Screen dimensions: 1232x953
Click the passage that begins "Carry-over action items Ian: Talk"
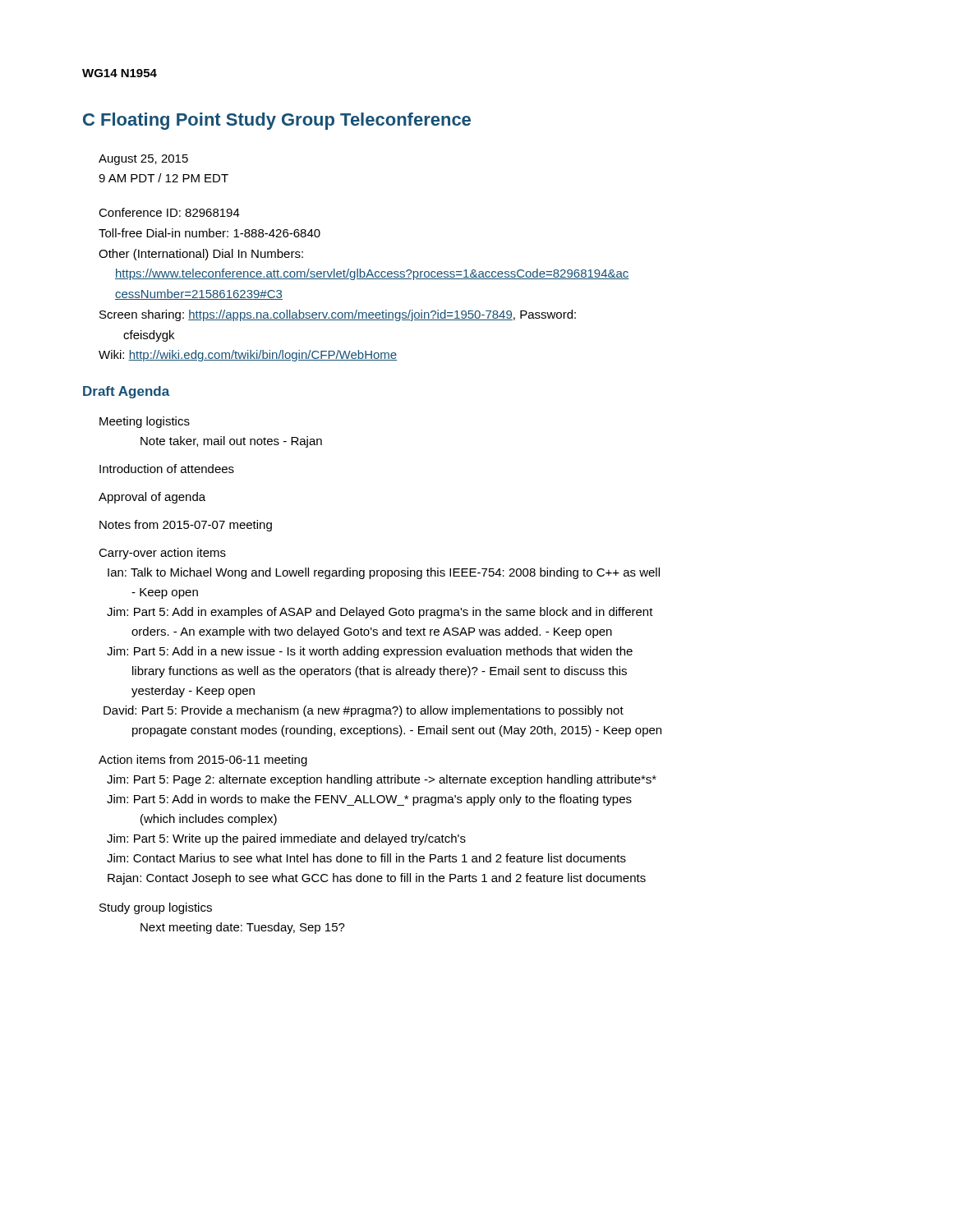coord(380,641)
